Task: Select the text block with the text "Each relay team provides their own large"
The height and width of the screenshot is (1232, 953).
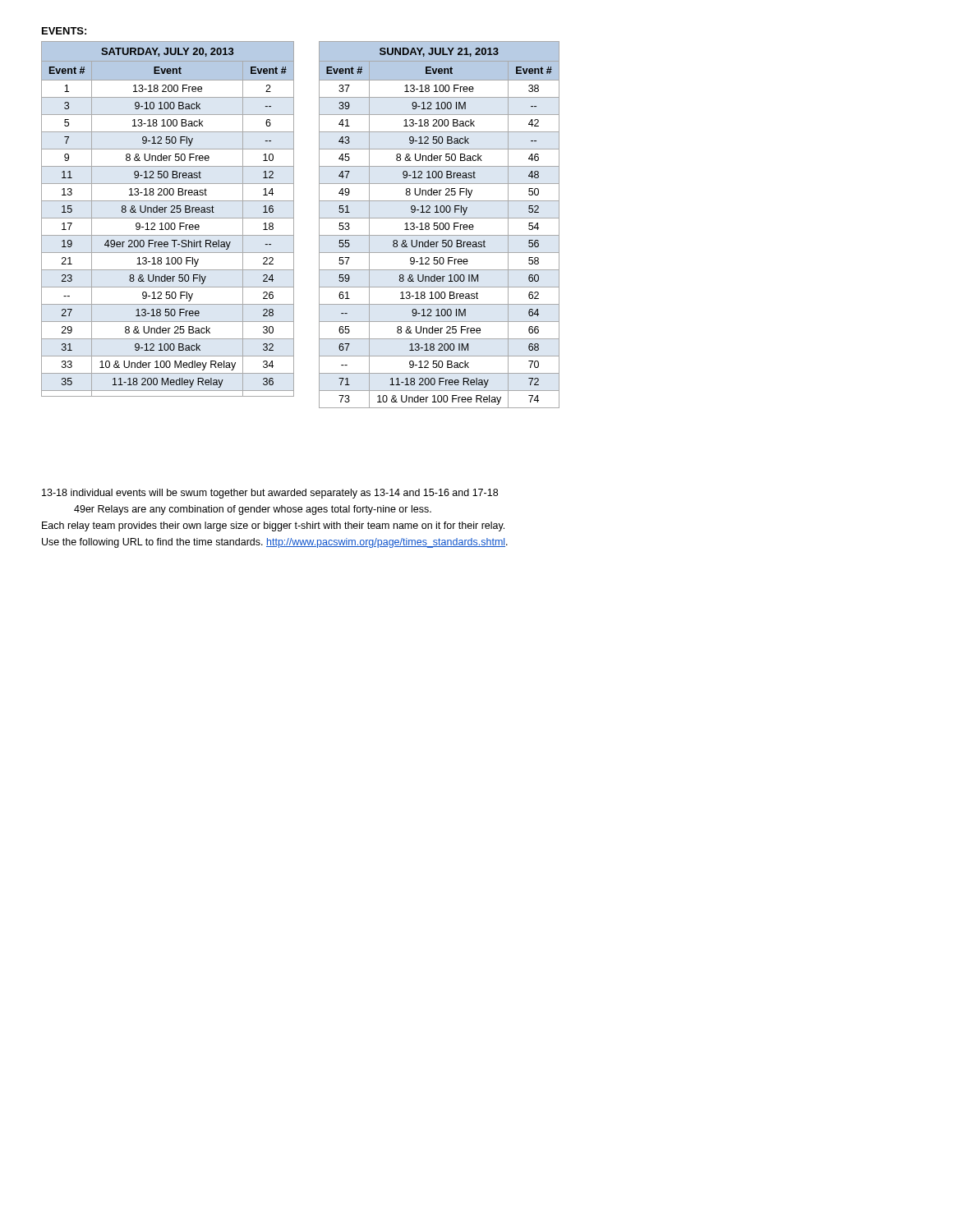Action: pyautogui.click(x=273, y=526)
